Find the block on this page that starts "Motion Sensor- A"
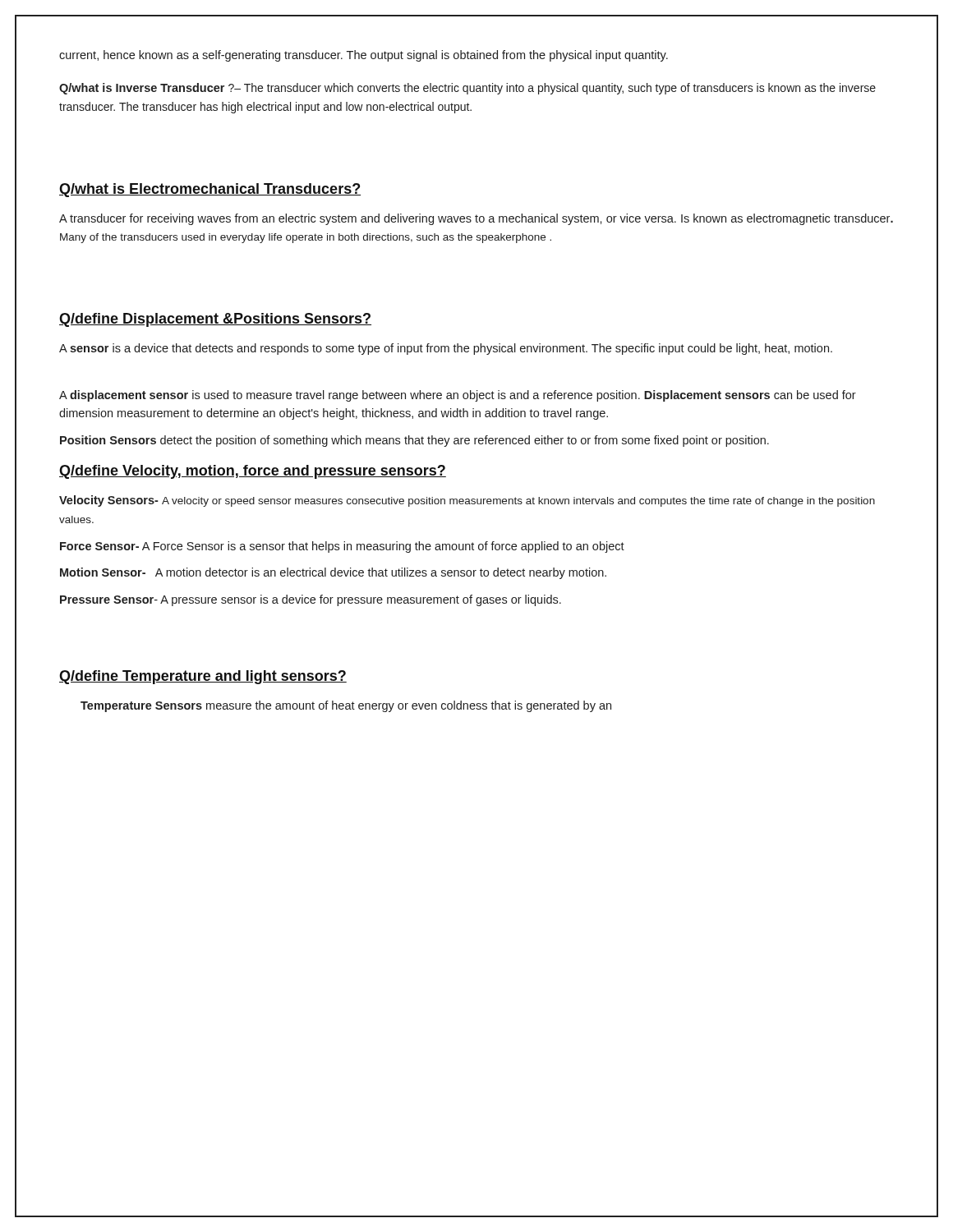This screenshot has height=1232, width=953. 333,573
